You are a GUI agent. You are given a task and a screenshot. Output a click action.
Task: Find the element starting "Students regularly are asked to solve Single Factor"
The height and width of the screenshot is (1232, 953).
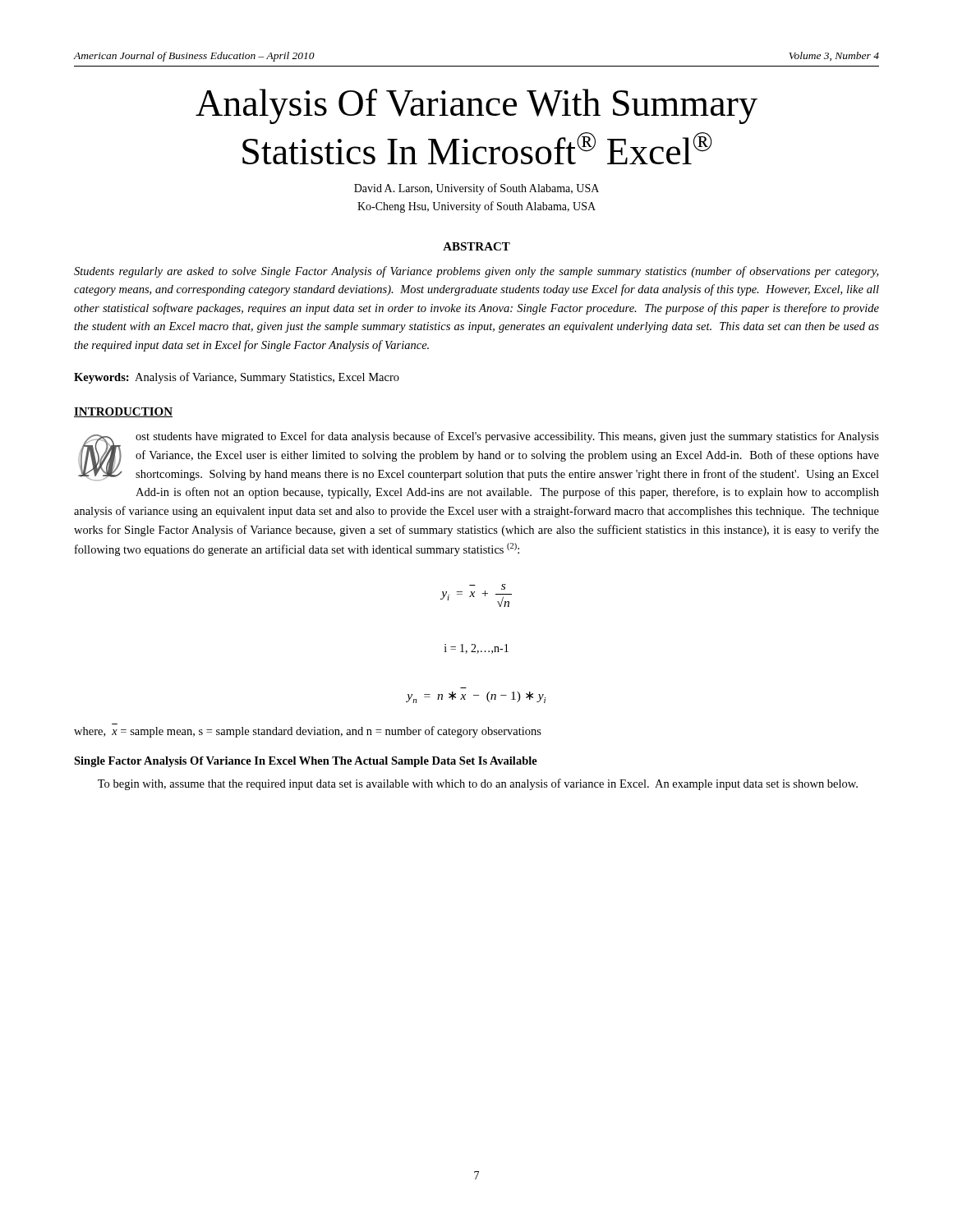[476, 308]
